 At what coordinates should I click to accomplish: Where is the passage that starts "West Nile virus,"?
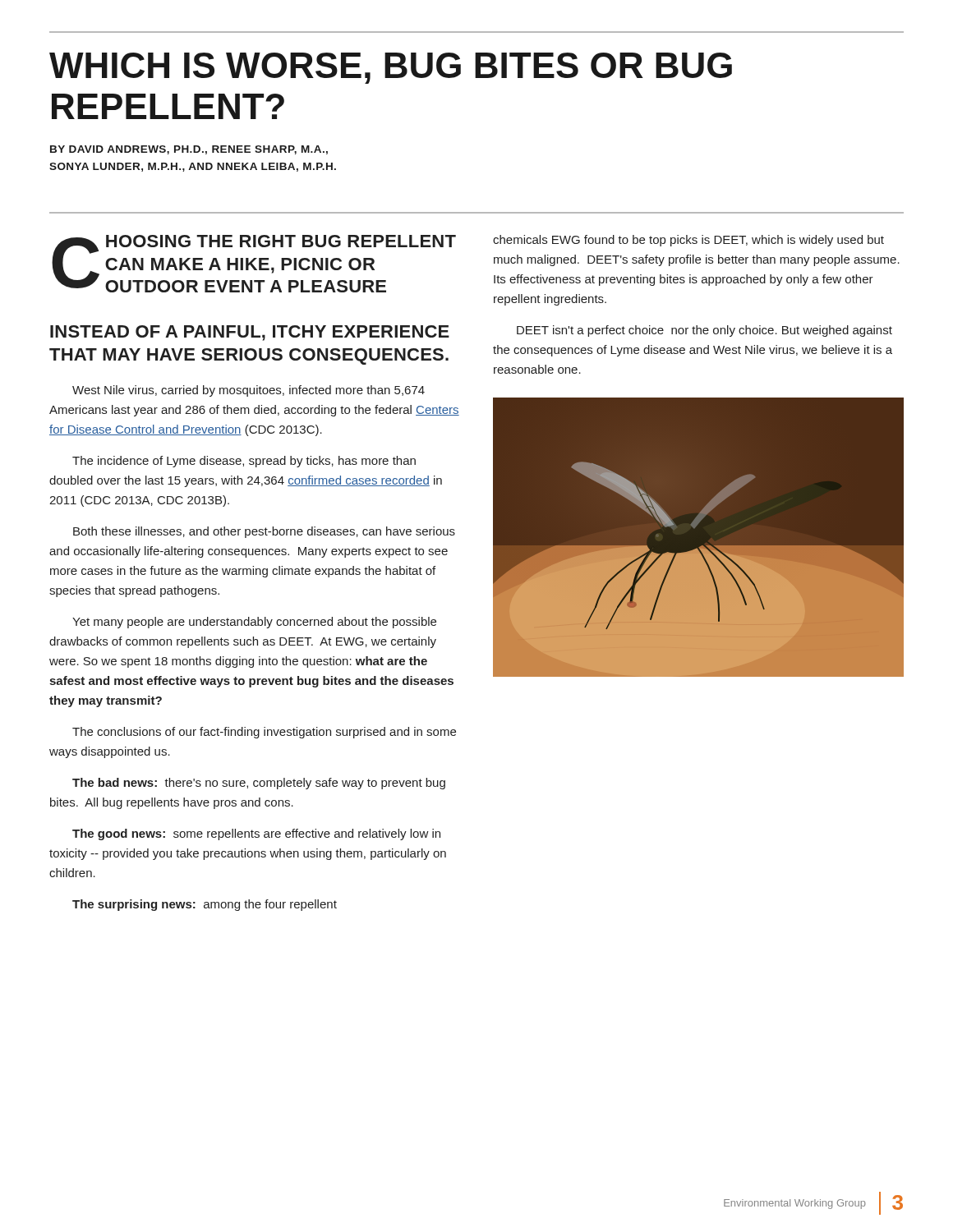point(255,410)
